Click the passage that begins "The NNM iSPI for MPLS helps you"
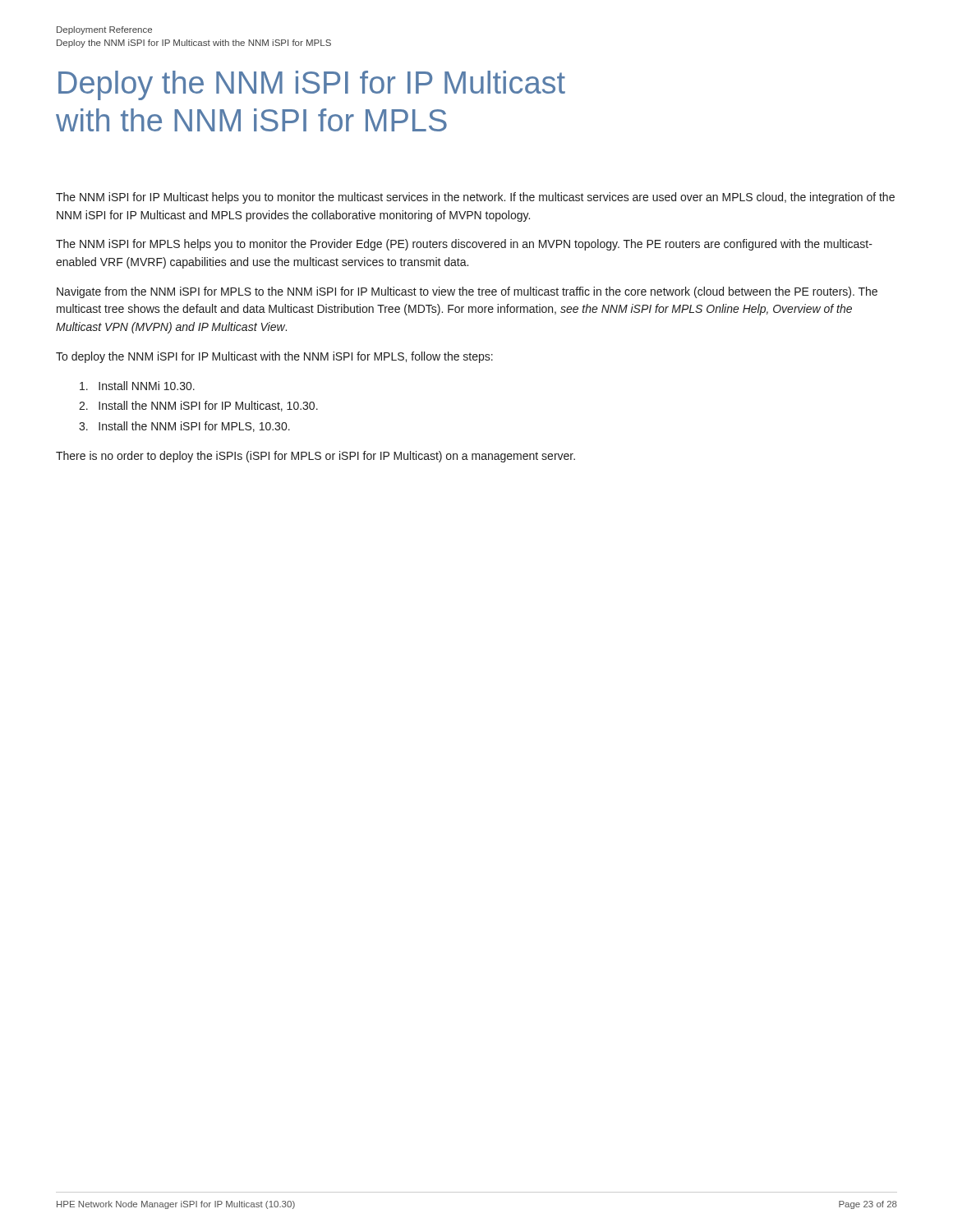This screenshot has width=953, height=1232. pos(464,253)
